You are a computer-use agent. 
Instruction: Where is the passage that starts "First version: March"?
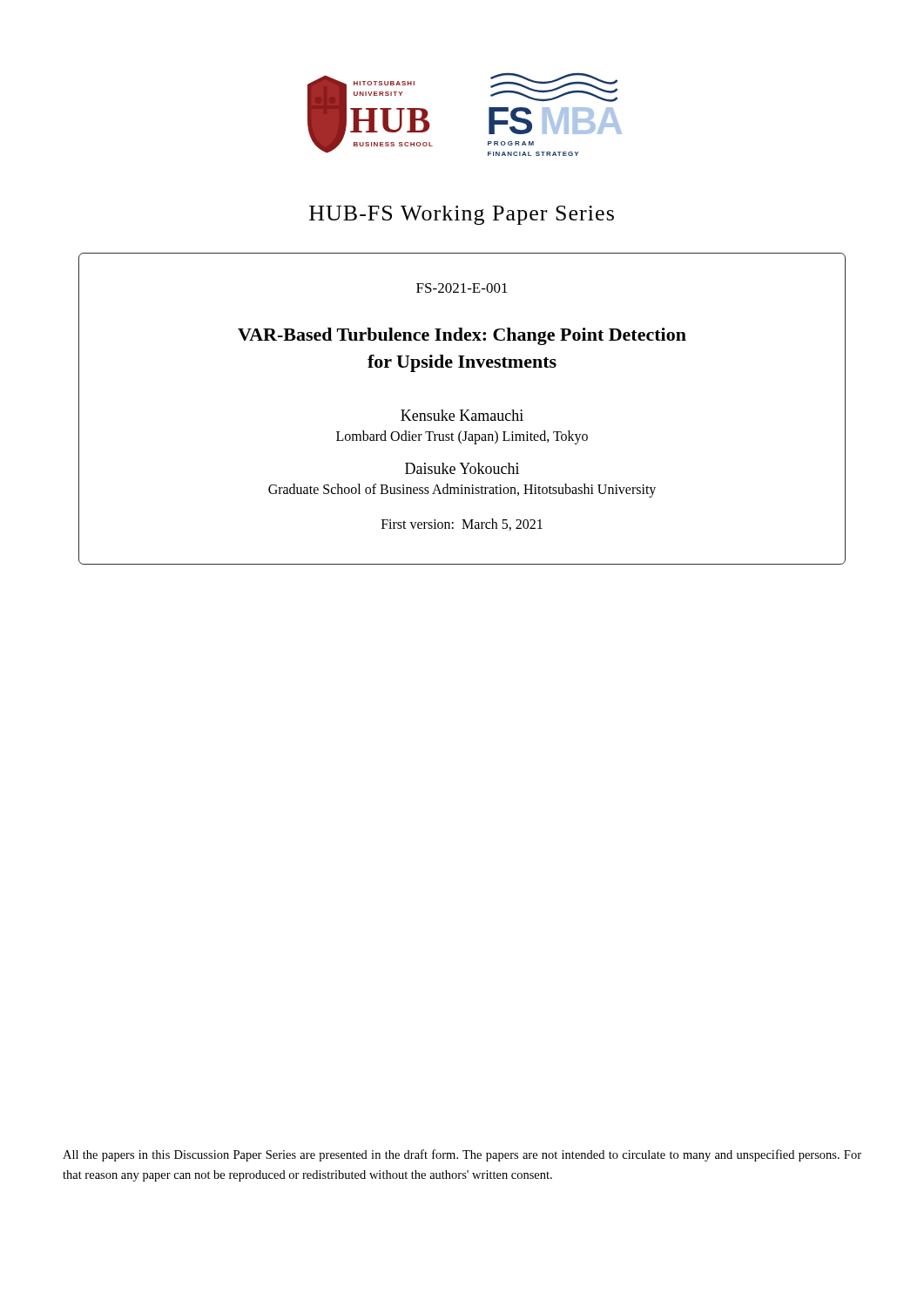[462, 524]
